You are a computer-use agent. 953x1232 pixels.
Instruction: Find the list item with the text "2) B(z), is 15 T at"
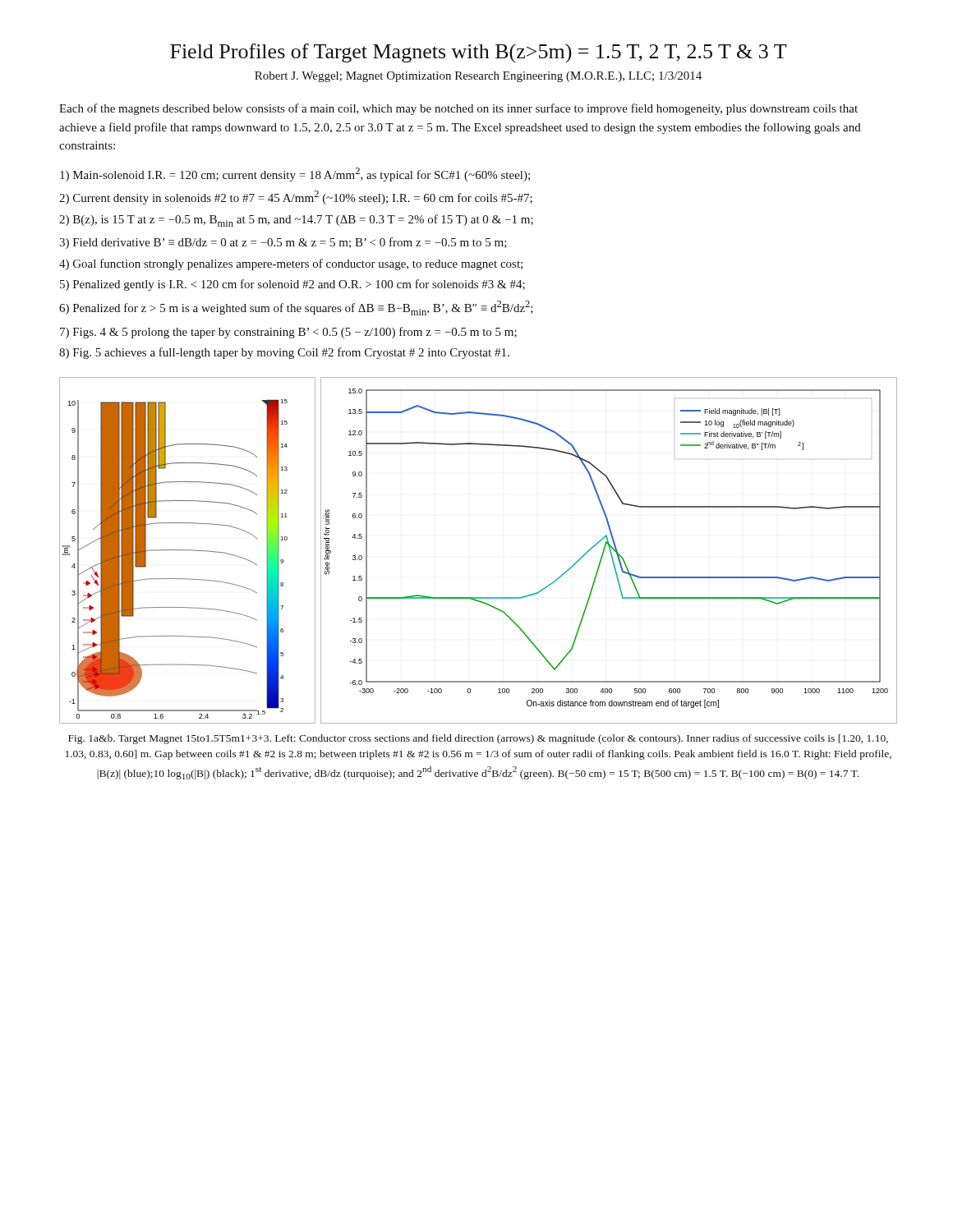click(296, 221)
